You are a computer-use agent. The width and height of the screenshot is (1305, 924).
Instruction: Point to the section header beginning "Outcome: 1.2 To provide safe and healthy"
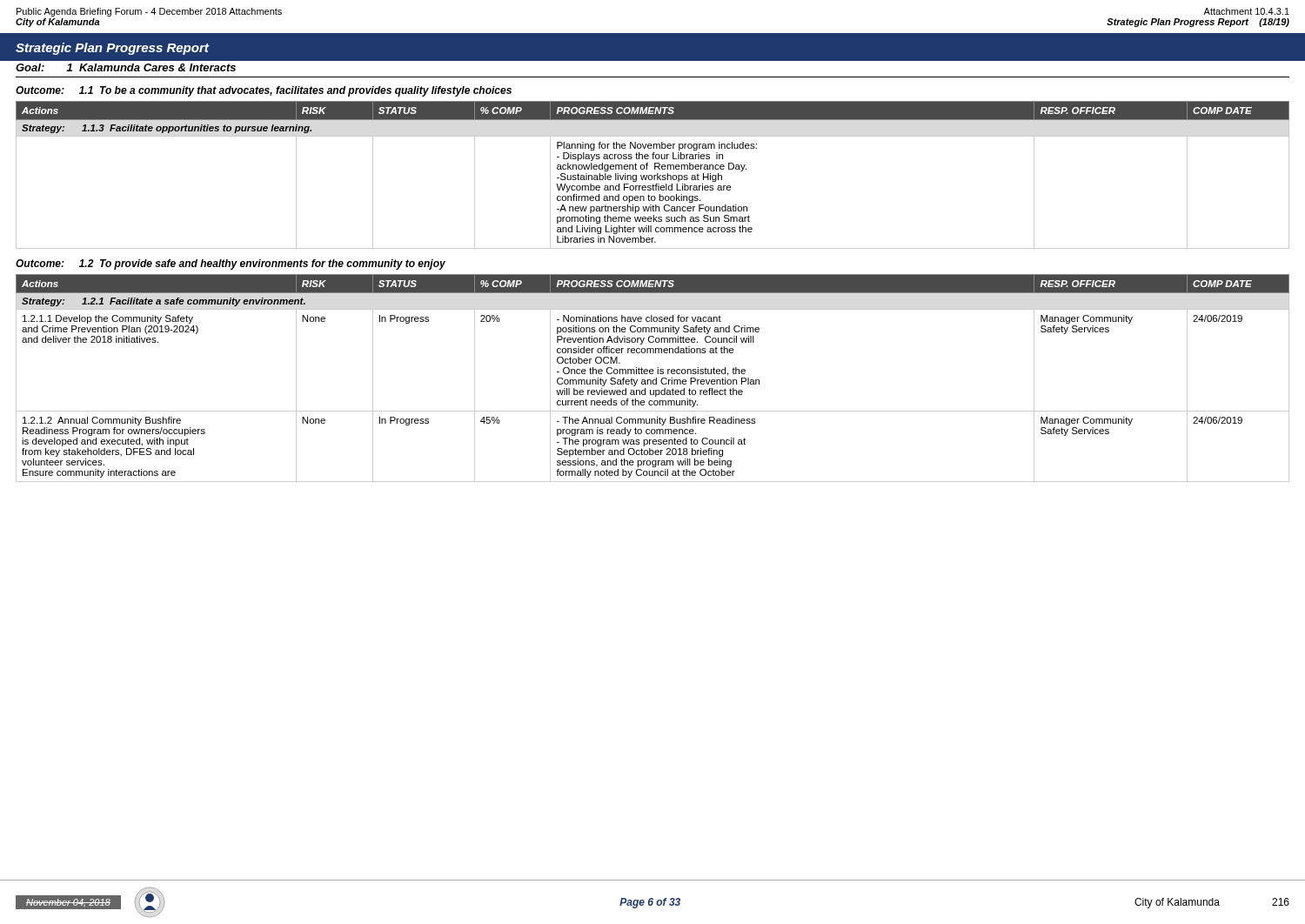[230, 264]
